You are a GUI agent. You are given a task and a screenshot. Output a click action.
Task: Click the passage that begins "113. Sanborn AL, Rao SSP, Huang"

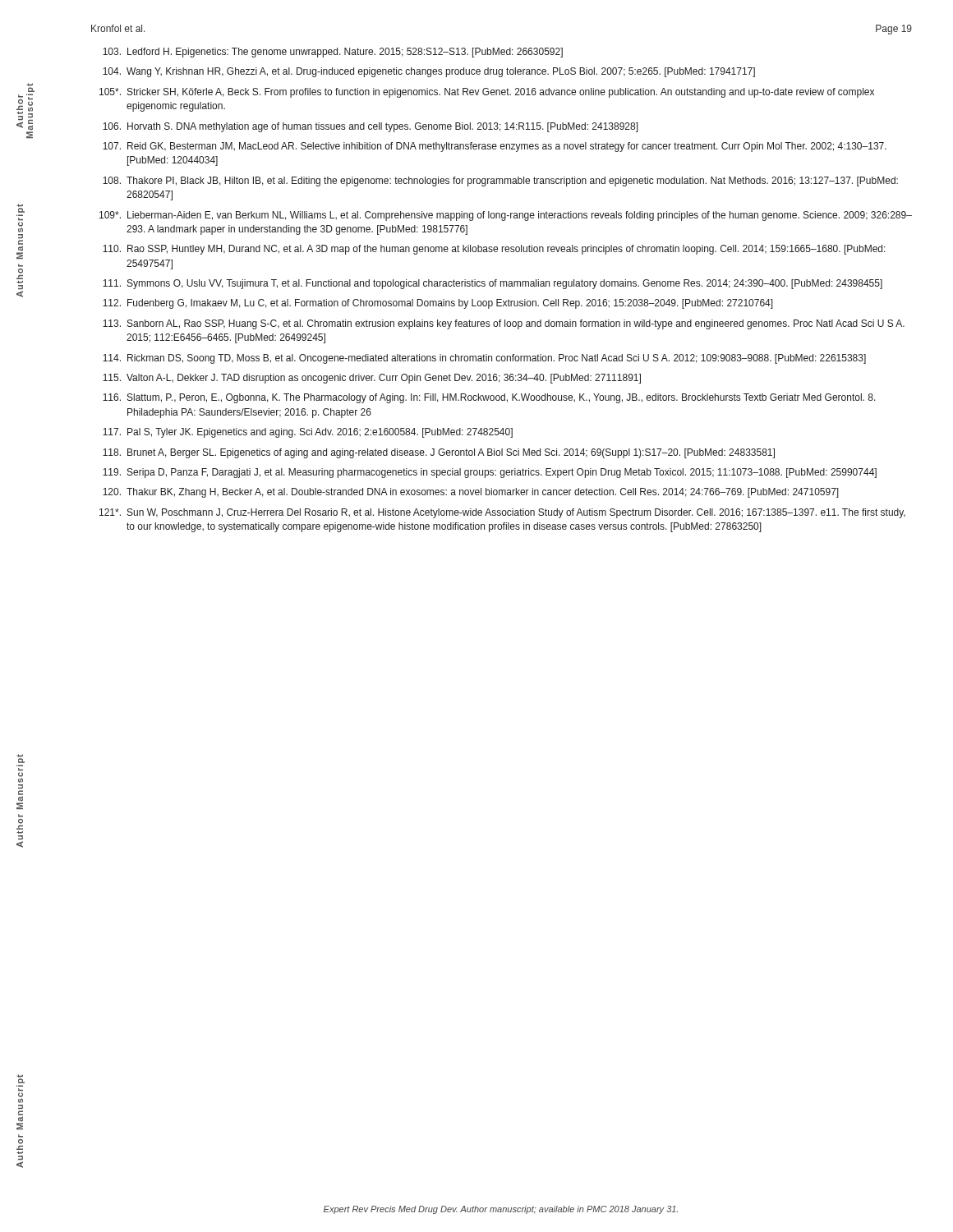pyautogui.click(x=501, y=331)
